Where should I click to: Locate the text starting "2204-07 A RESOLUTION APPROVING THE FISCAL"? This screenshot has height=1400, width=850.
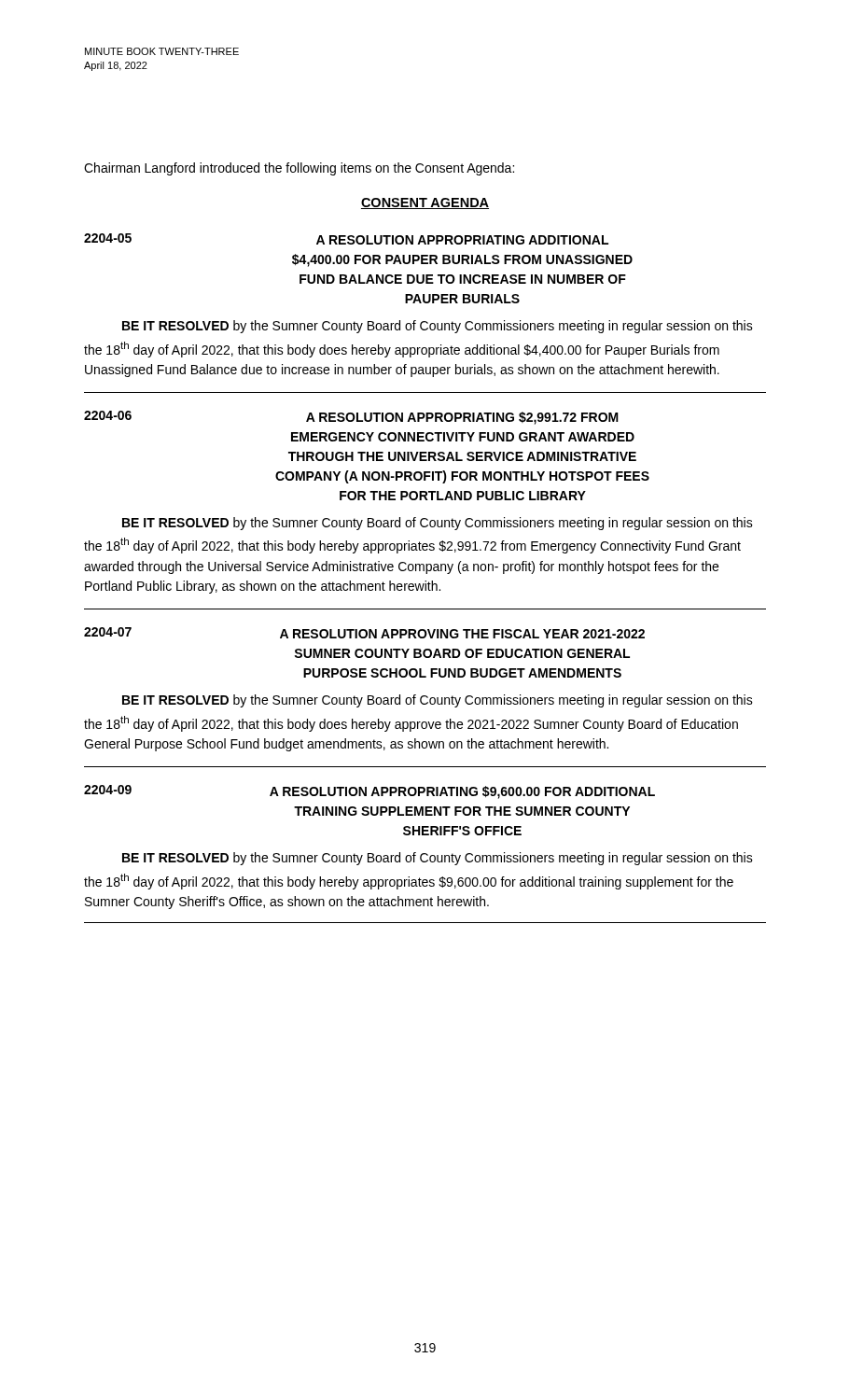pyautogui.click(x=425, y=654)
